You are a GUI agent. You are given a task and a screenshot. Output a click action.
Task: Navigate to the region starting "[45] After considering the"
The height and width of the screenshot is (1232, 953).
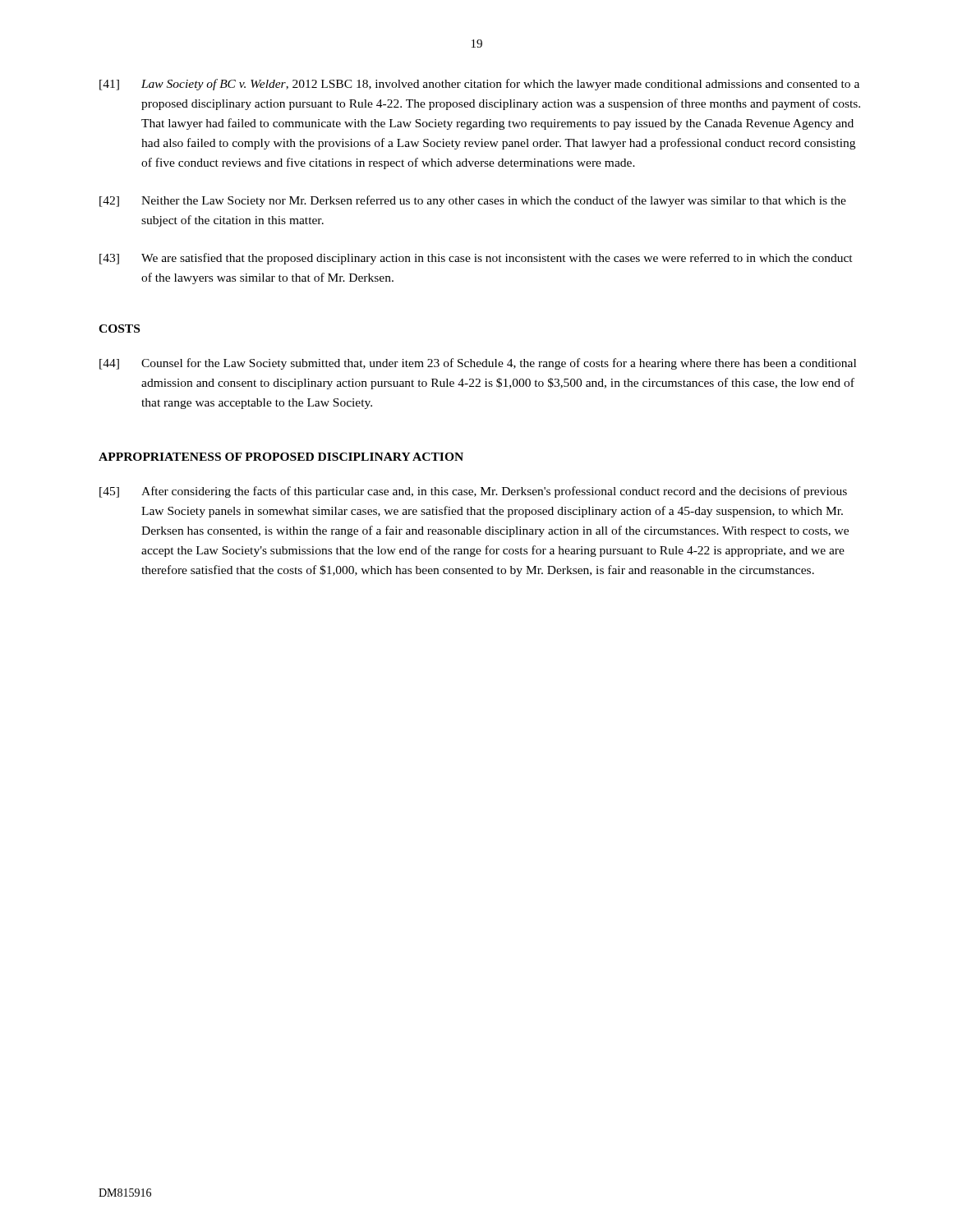(x=481, y=531)
